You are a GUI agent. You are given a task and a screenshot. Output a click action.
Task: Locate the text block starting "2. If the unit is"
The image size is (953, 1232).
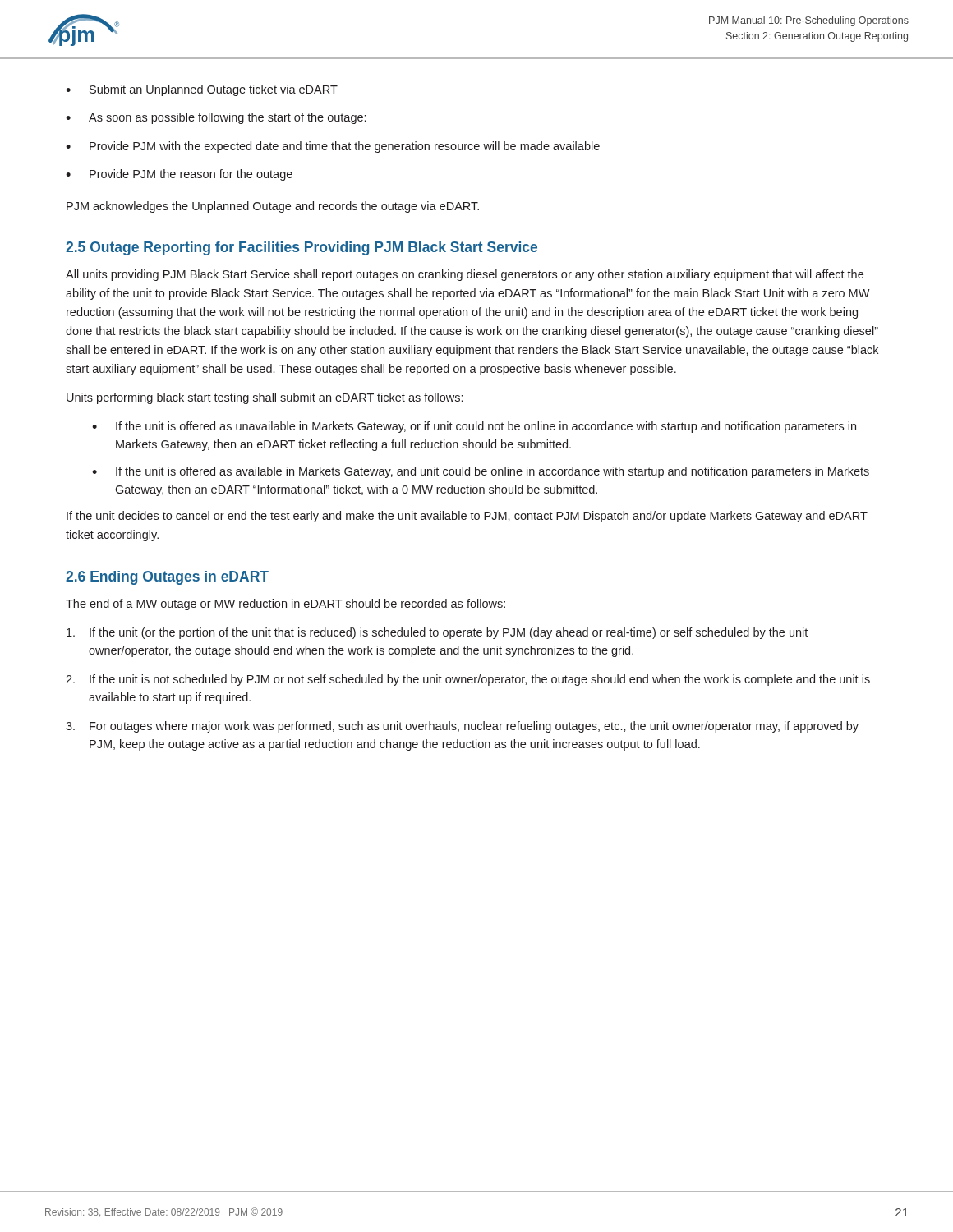click(476, 689)
